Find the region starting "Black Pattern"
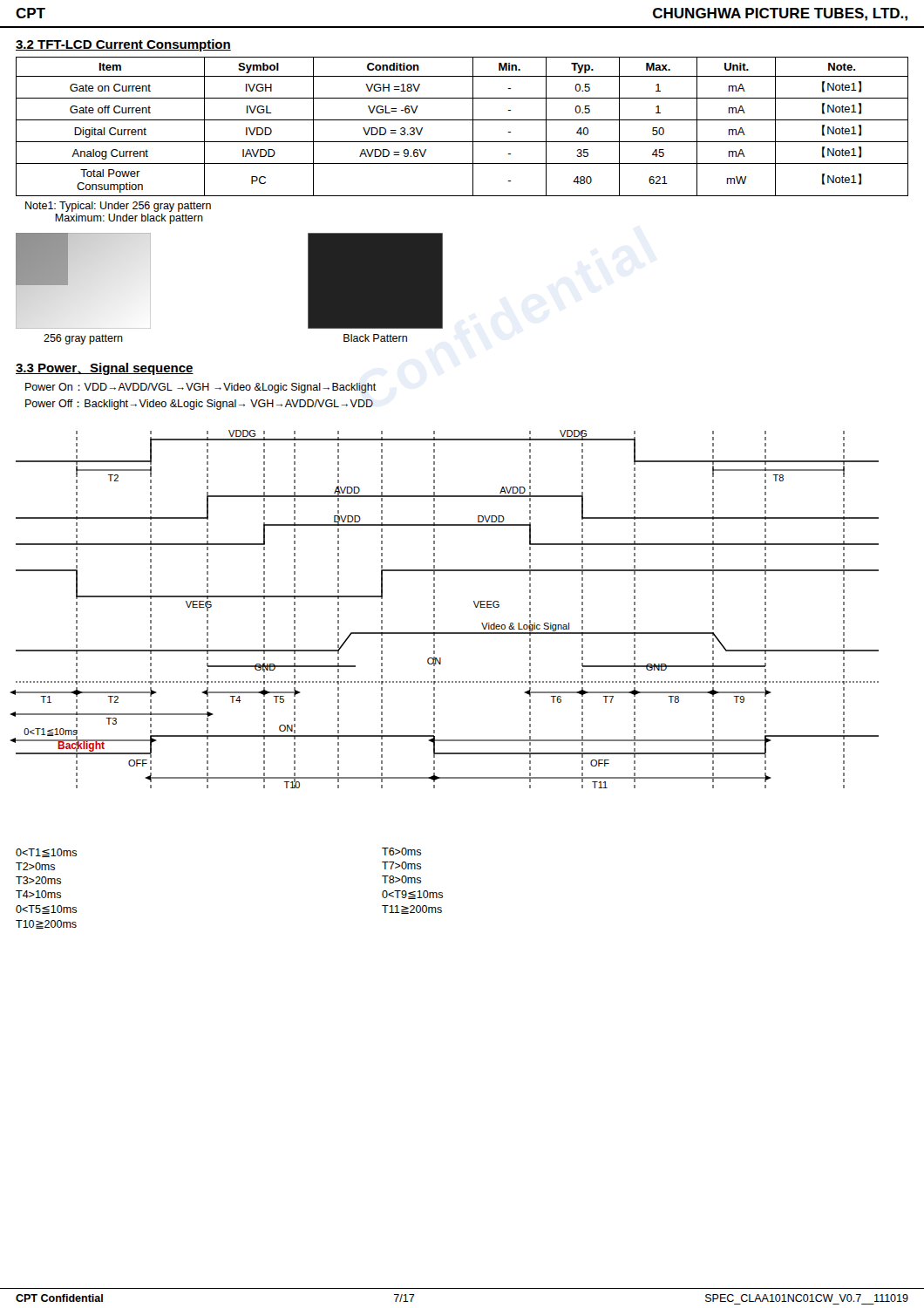The width and height of the screenshot is (924, 1308). (375, 338)
